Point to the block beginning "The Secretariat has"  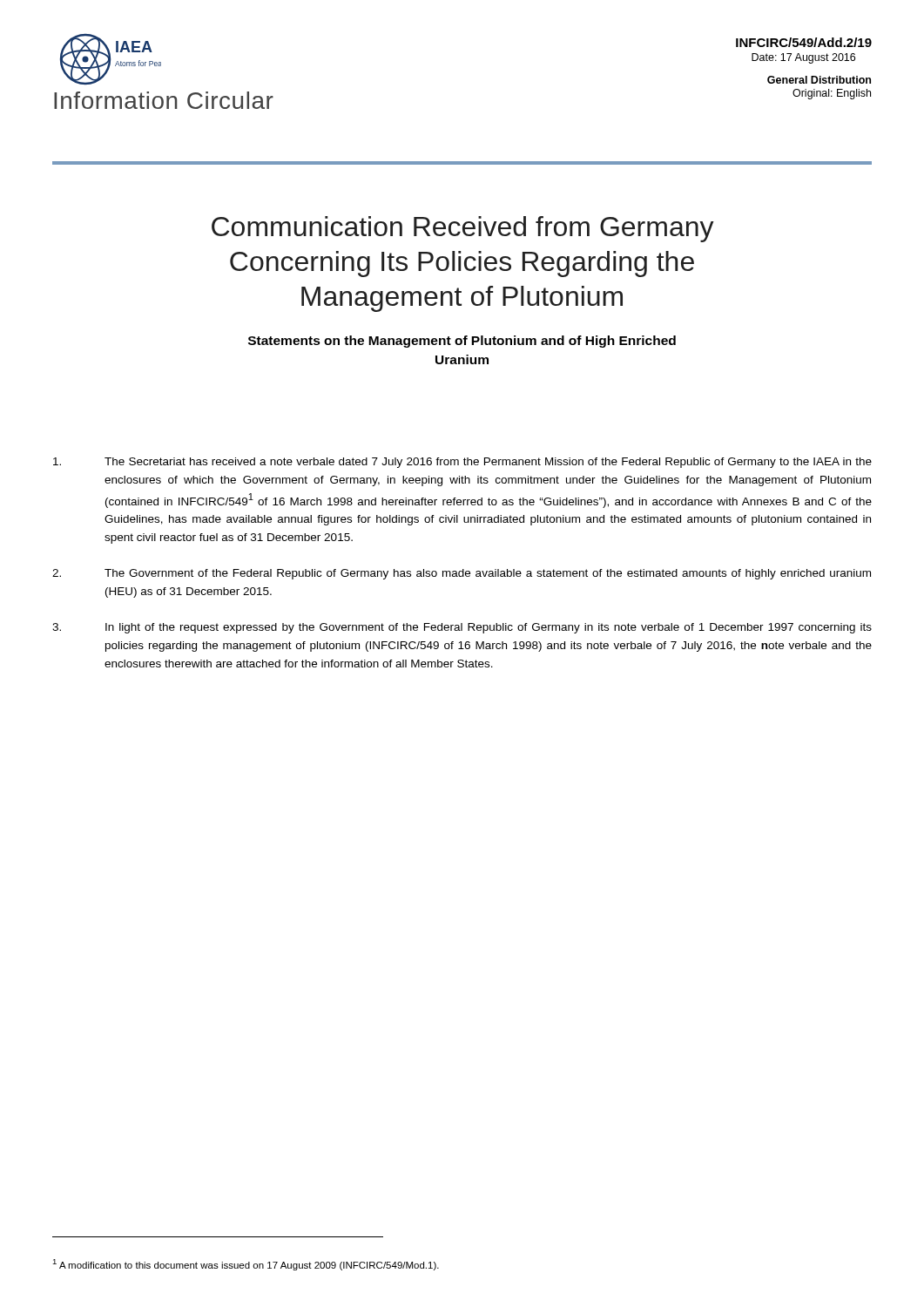click(x=462, y=500)
